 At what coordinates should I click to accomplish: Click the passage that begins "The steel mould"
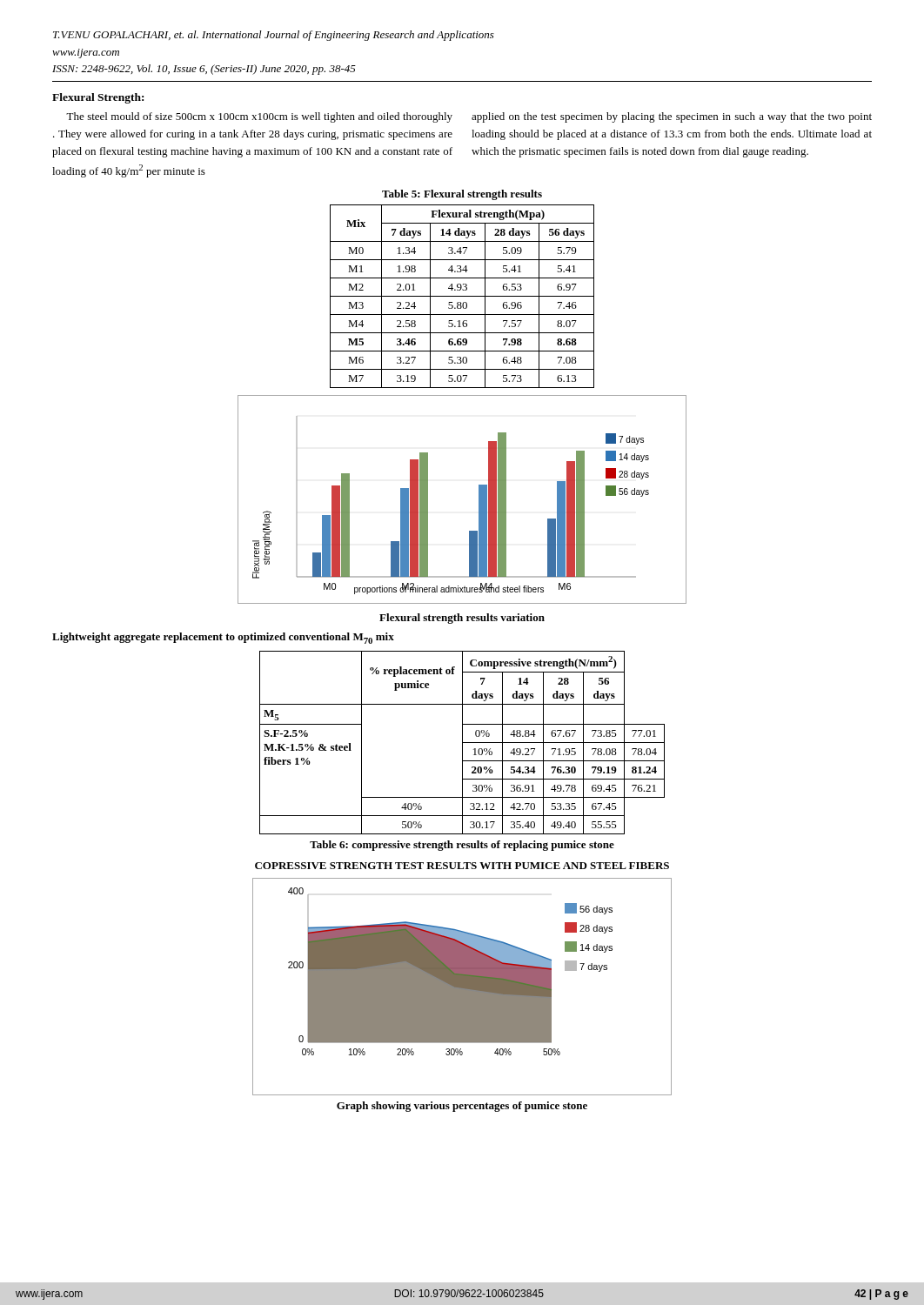pos(252,143)
